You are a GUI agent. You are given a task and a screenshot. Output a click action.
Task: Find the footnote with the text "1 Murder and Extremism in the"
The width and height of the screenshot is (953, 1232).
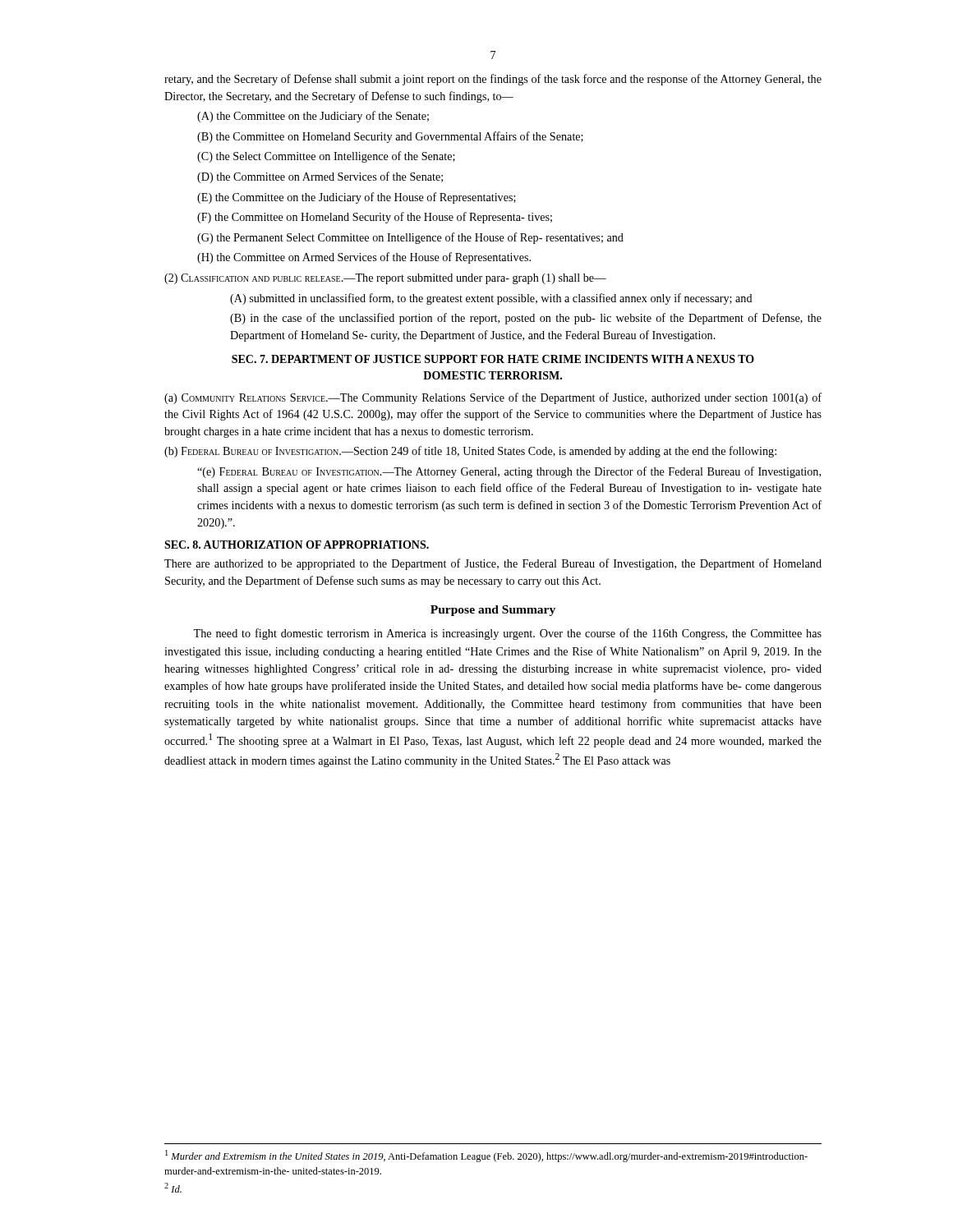(493, 1173)
